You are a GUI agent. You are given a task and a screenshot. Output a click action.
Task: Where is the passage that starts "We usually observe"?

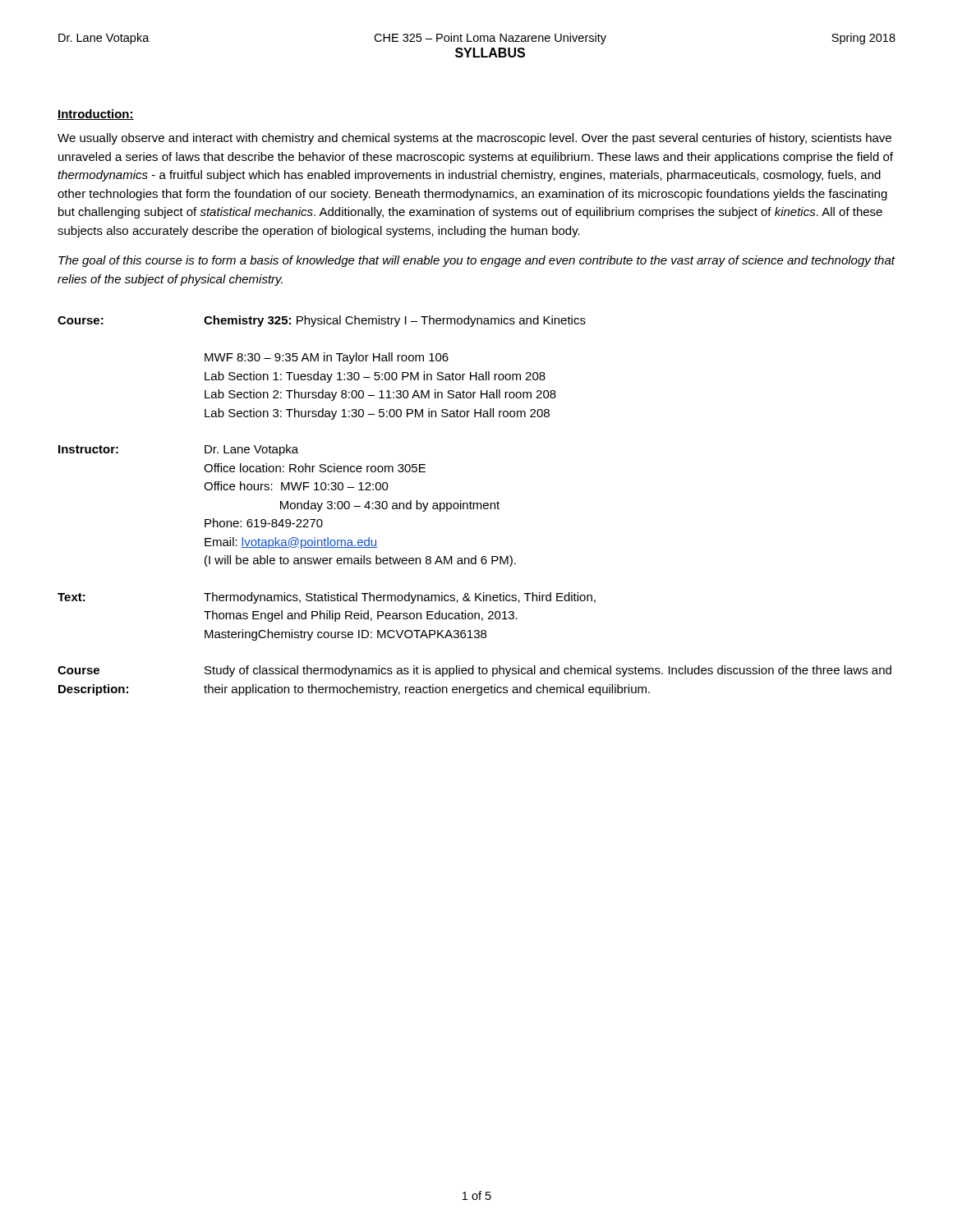coord(475,184)
